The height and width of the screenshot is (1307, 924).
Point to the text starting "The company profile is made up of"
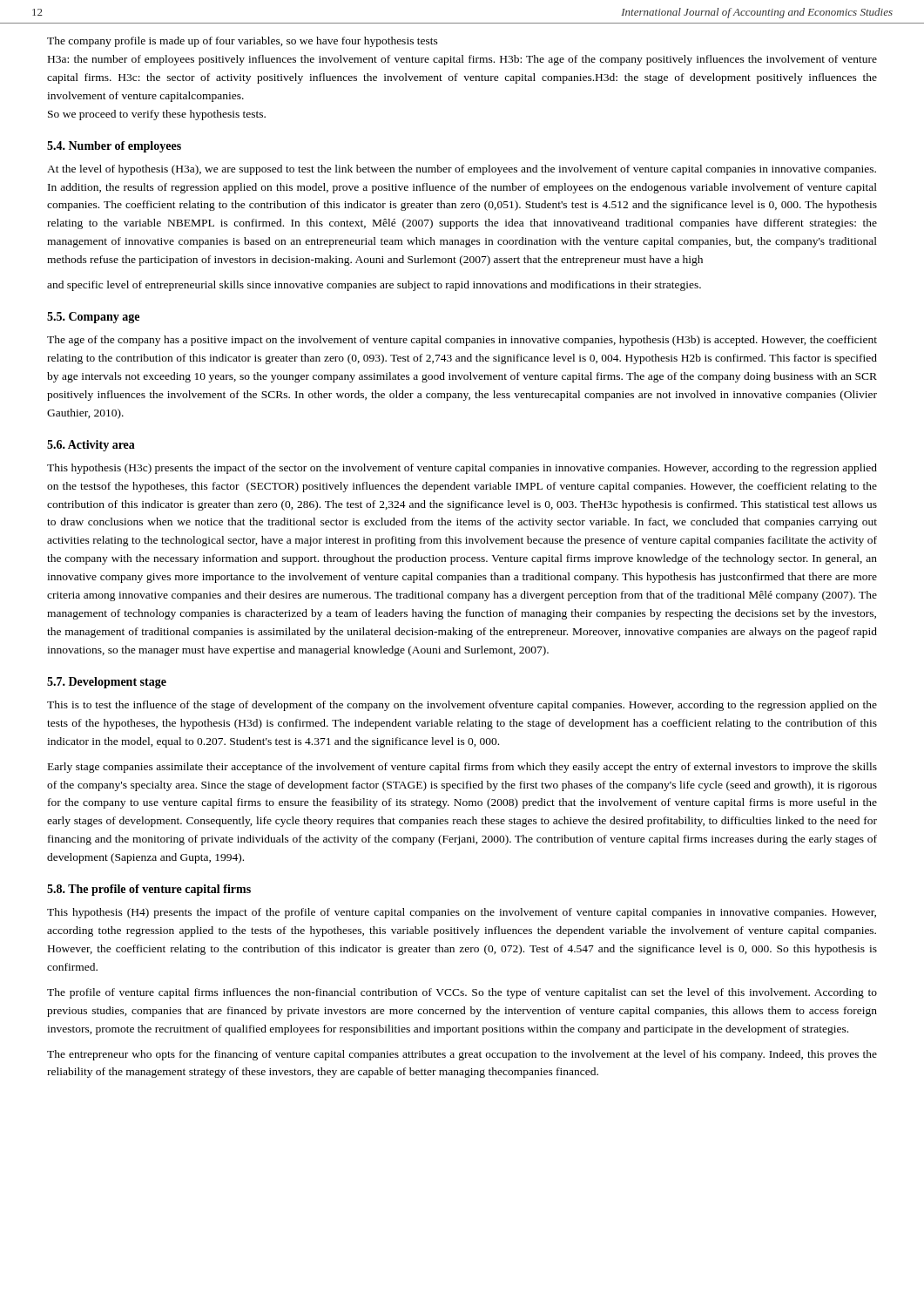462,77
